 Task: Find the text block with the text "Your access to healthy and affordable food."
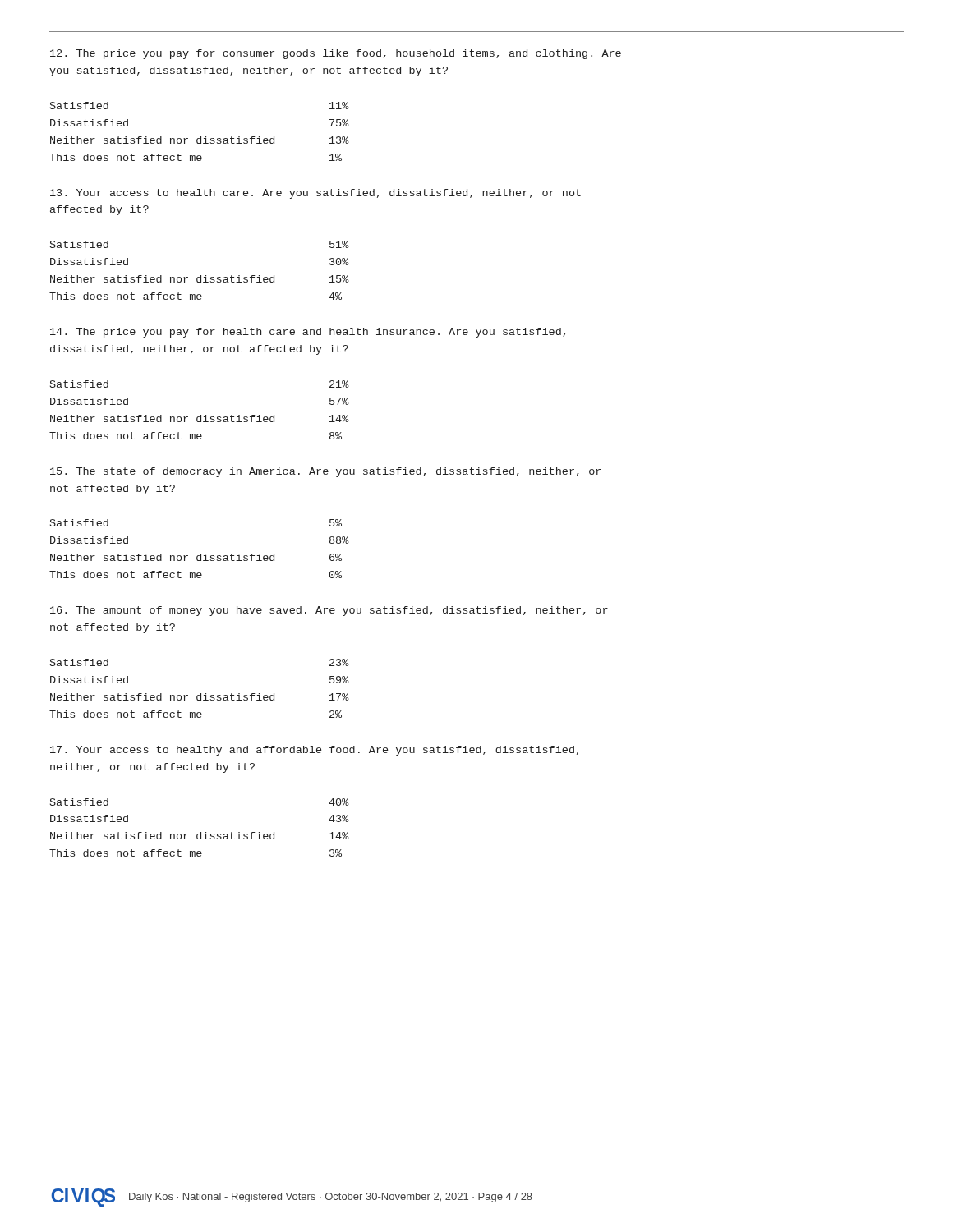[476, 759]
